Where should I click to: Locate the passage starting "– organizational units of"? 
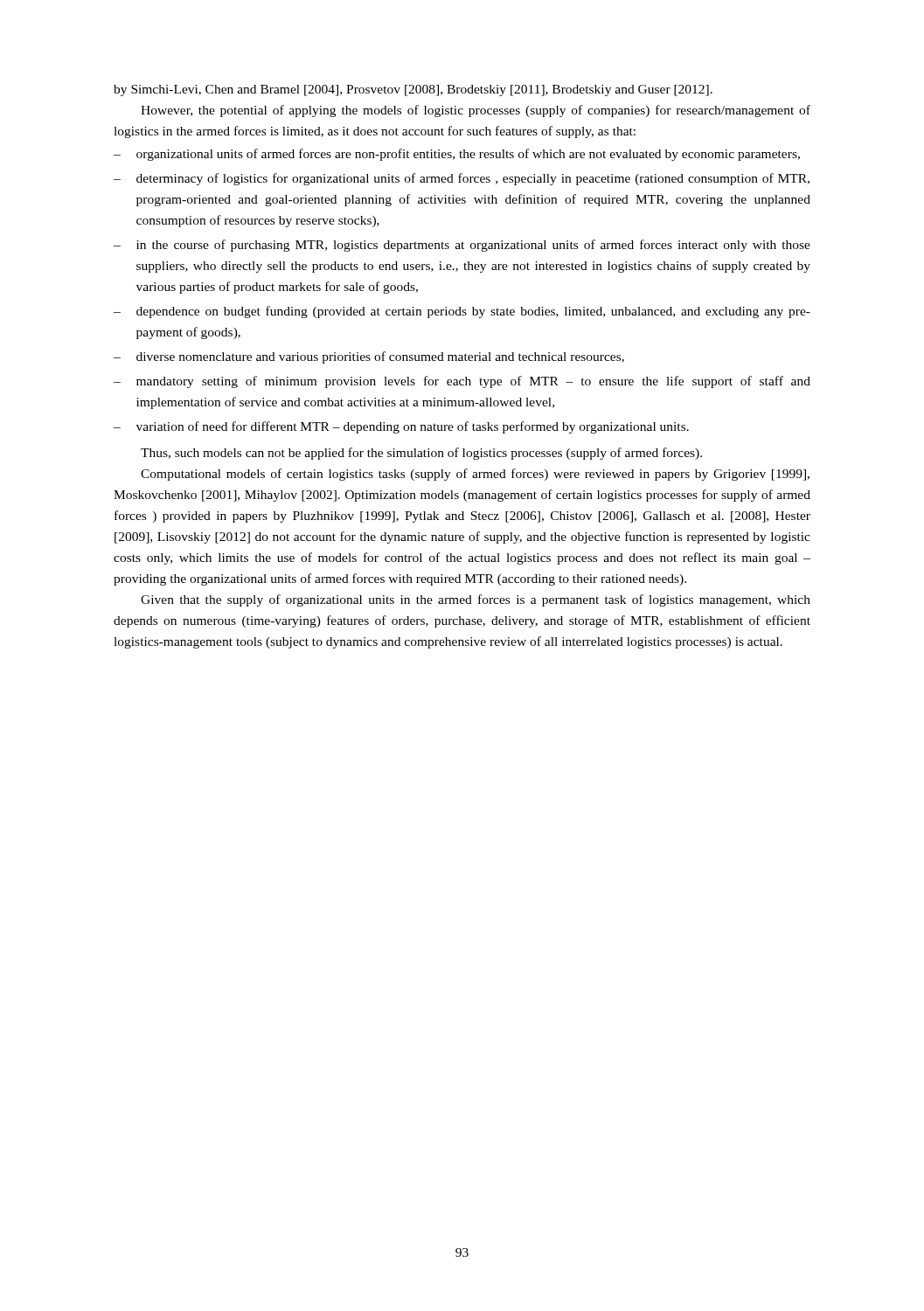462,154
